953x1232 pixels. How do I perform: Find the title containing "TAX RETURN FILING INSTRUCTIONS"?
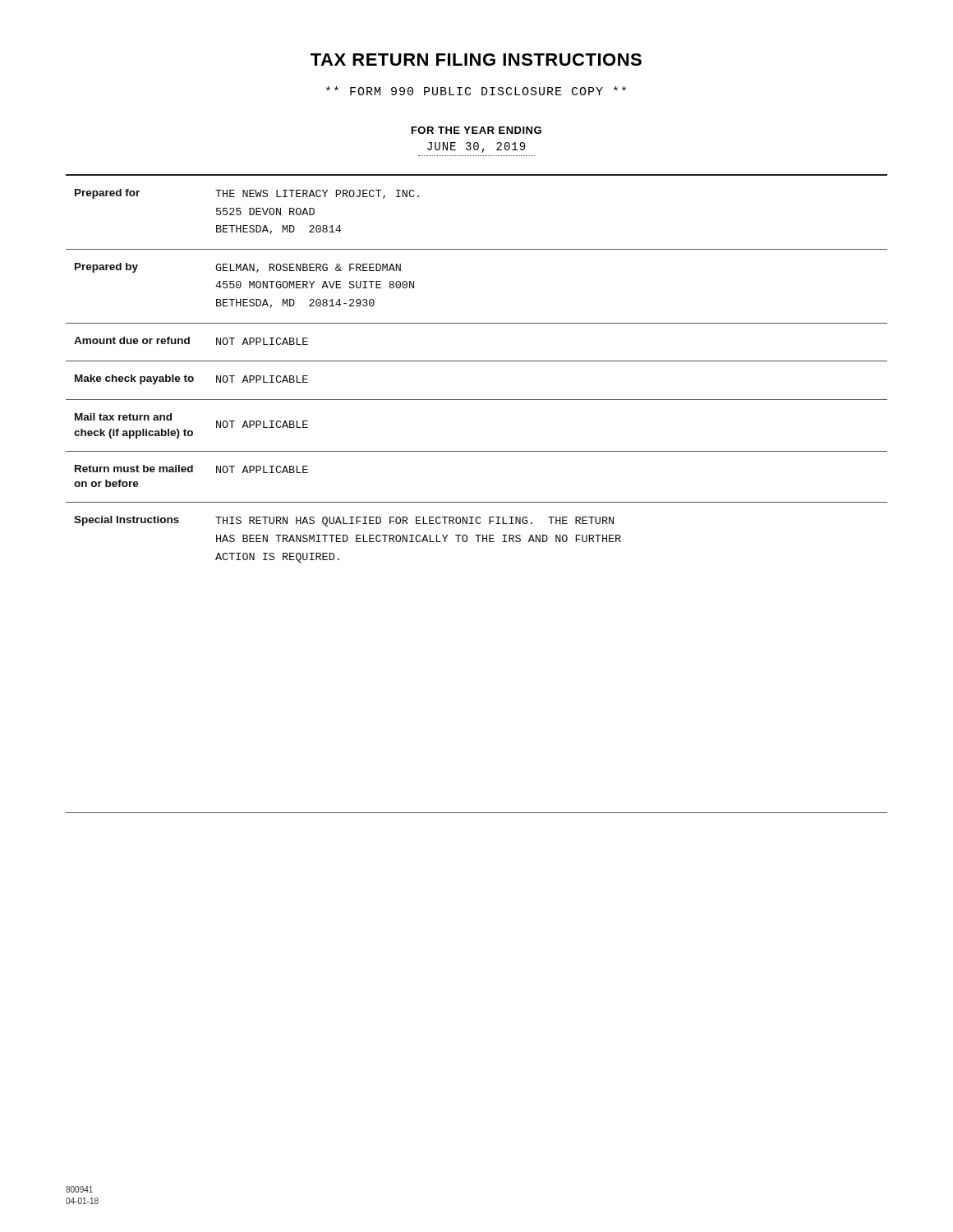pos(476,60)
